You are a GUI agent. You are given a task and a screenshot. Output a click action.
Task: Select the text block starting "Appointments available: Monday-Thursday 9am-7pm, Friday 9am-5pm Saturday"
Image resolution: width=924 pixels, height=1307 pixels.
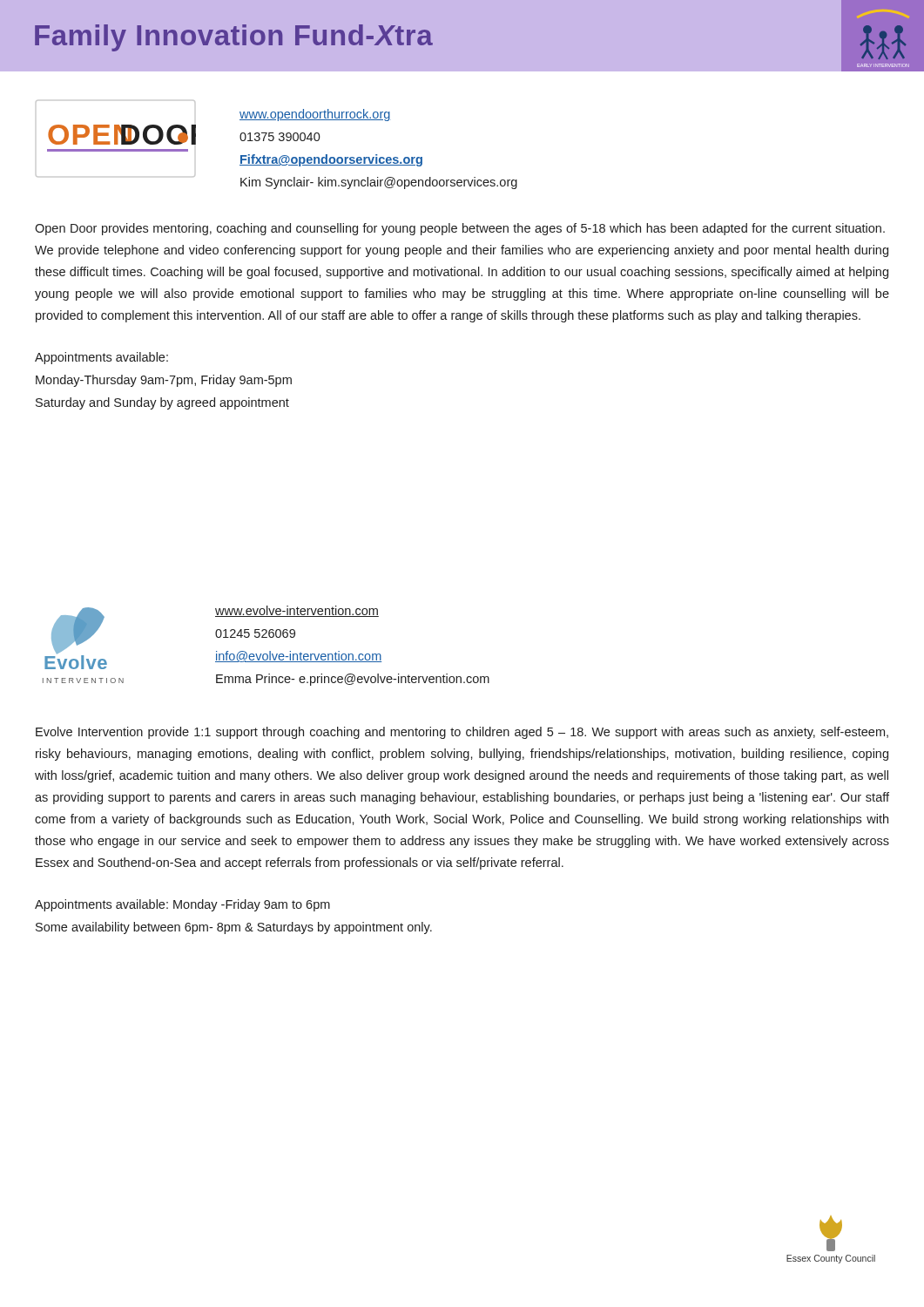pos(164,380)
